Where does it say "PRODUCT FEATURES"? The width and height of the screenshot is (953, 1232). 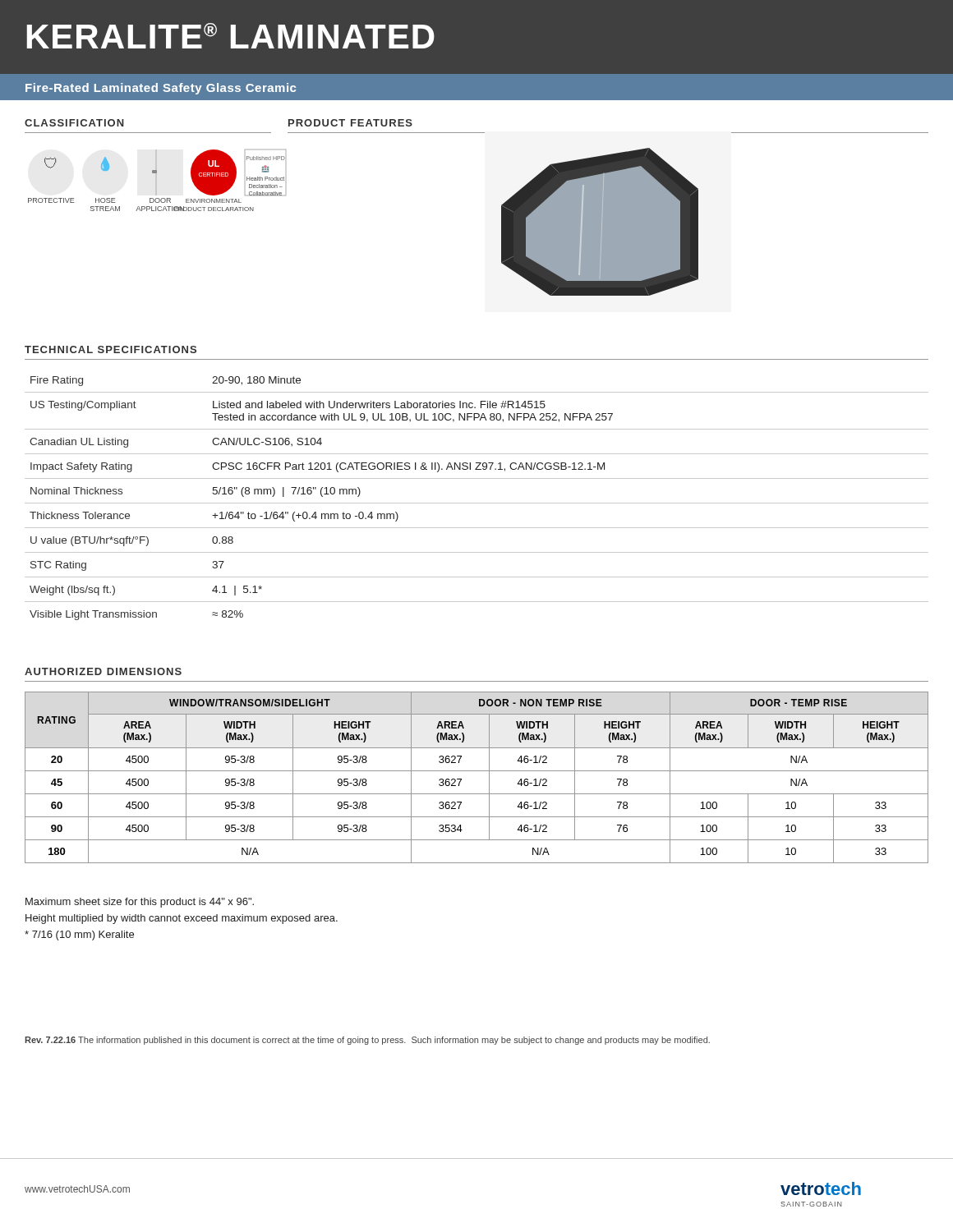[x=350, y=123]
